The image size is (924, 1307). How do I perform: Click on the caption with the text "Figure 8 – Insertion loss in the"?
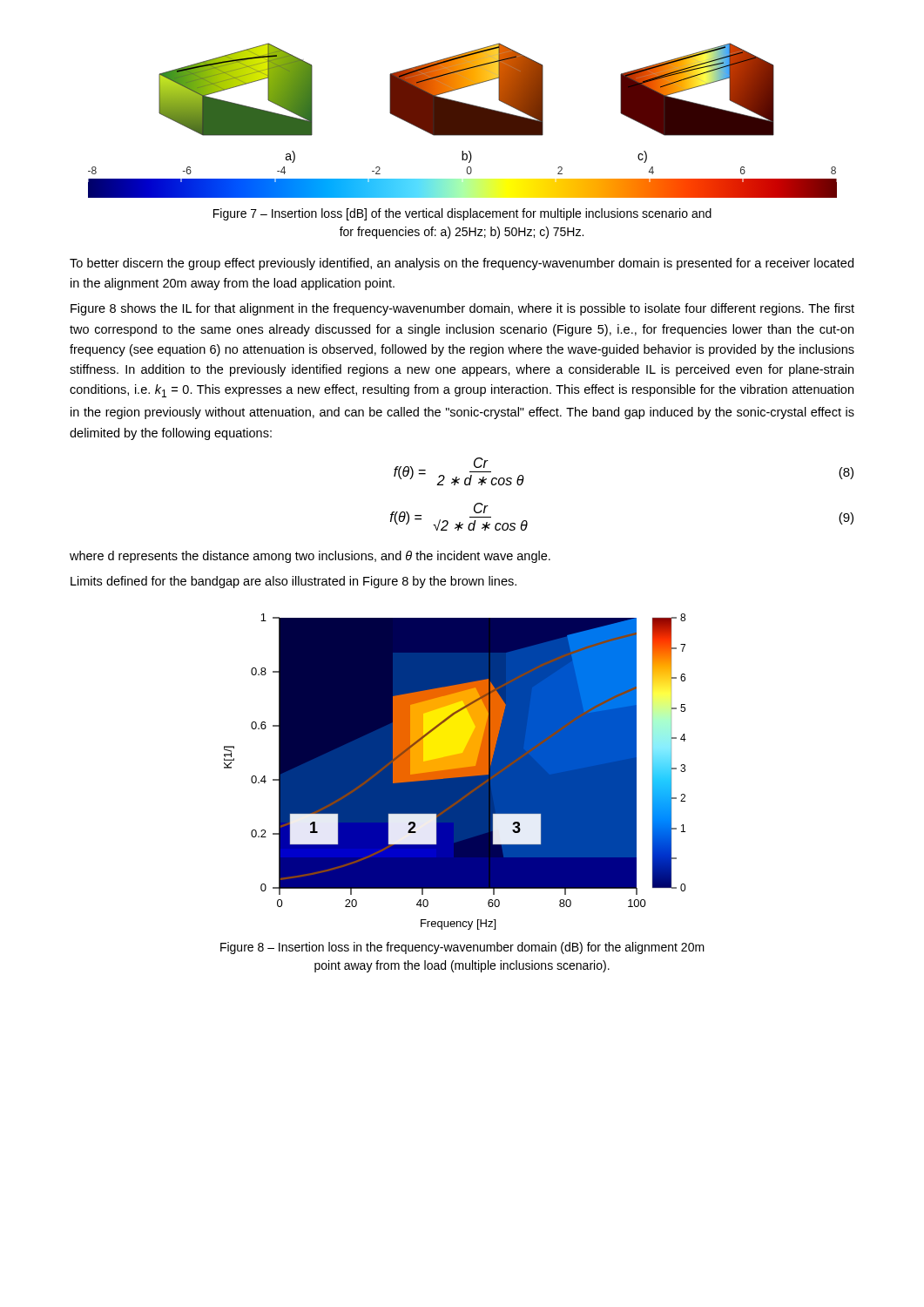[462, 956]
